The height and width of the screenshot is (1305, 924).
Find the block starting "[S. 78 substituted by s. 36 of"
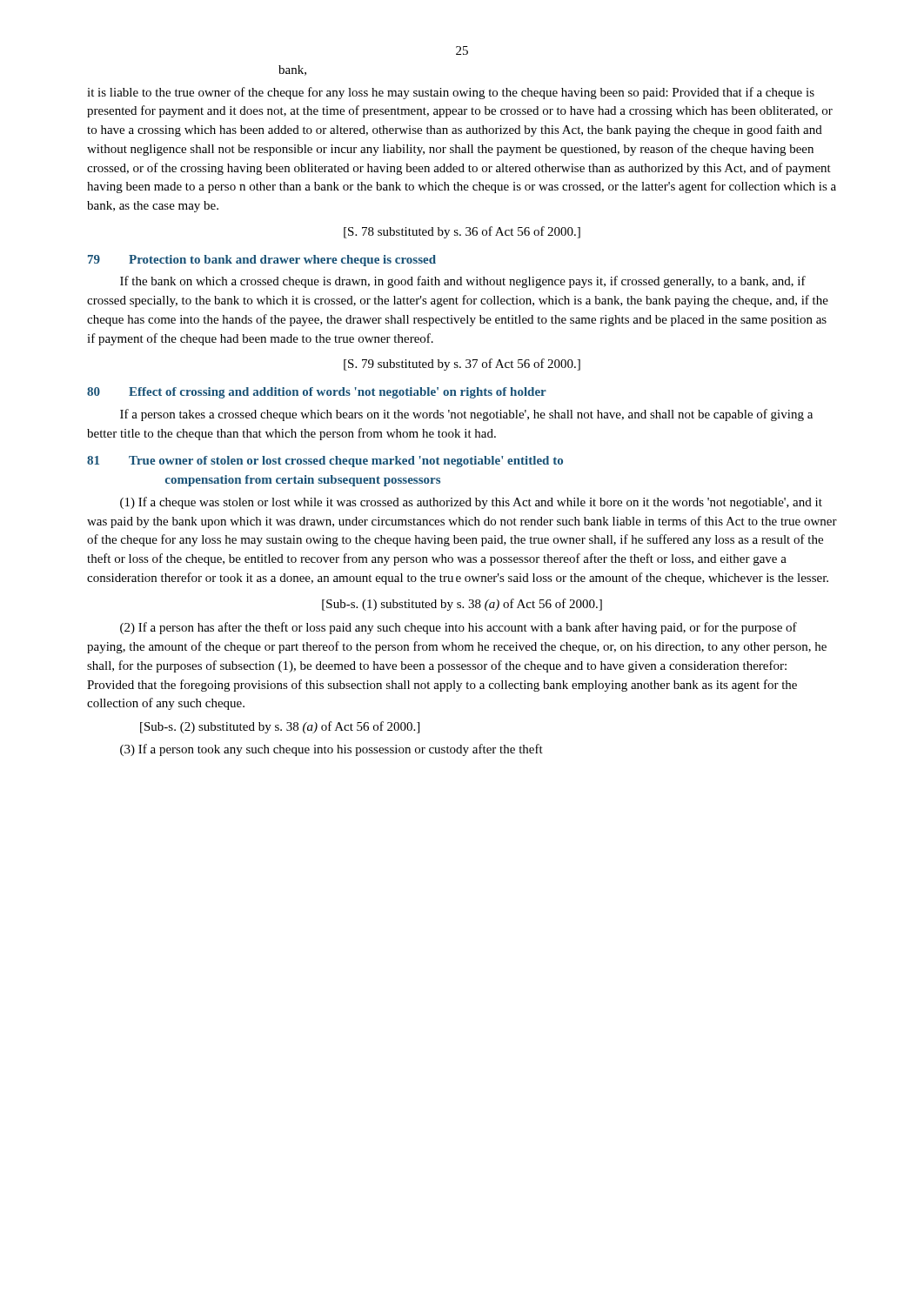tap(462, 231)
